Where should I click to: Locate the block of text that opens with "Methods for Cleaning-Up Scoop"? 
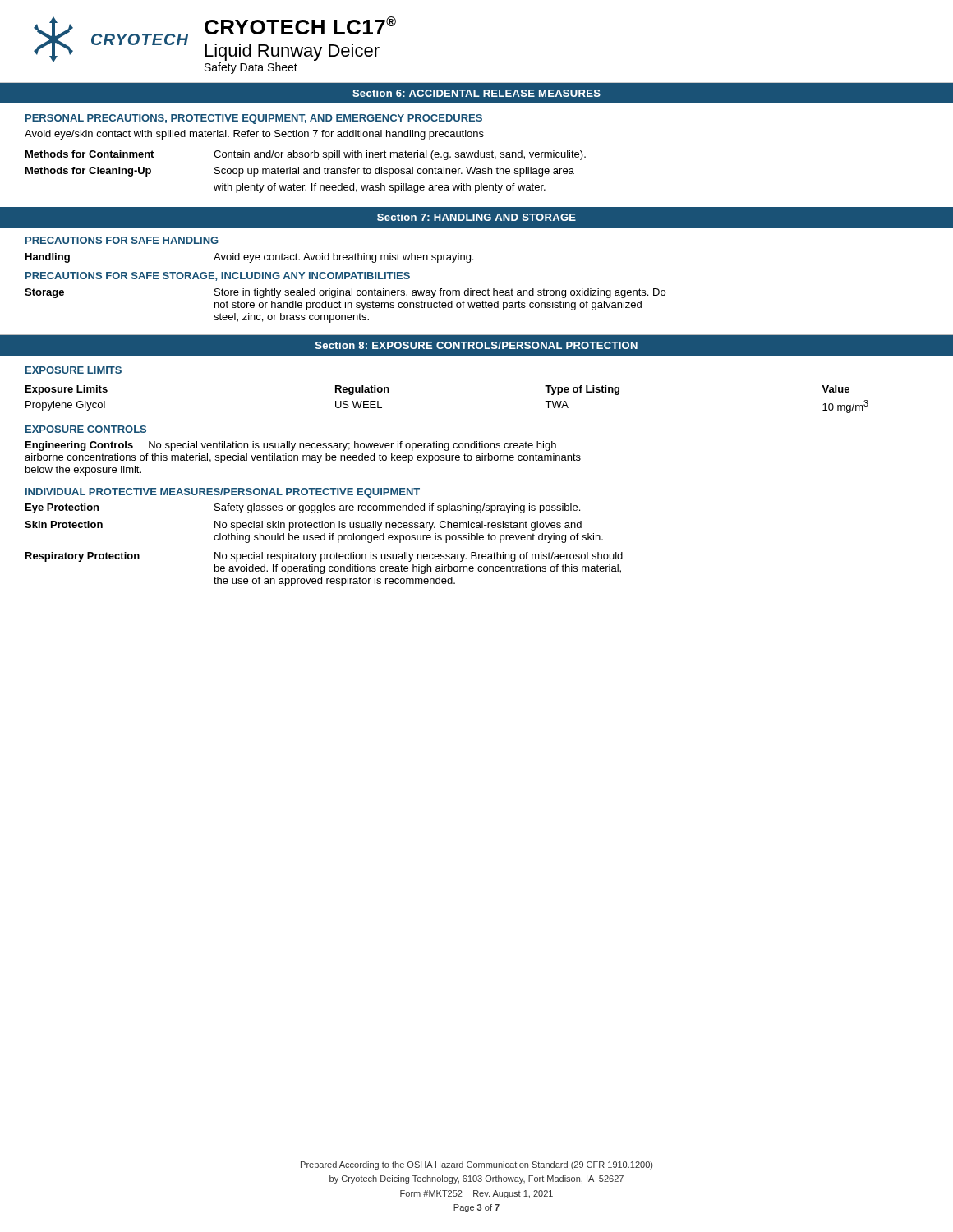pyautogui.click(x=476, y=170)
